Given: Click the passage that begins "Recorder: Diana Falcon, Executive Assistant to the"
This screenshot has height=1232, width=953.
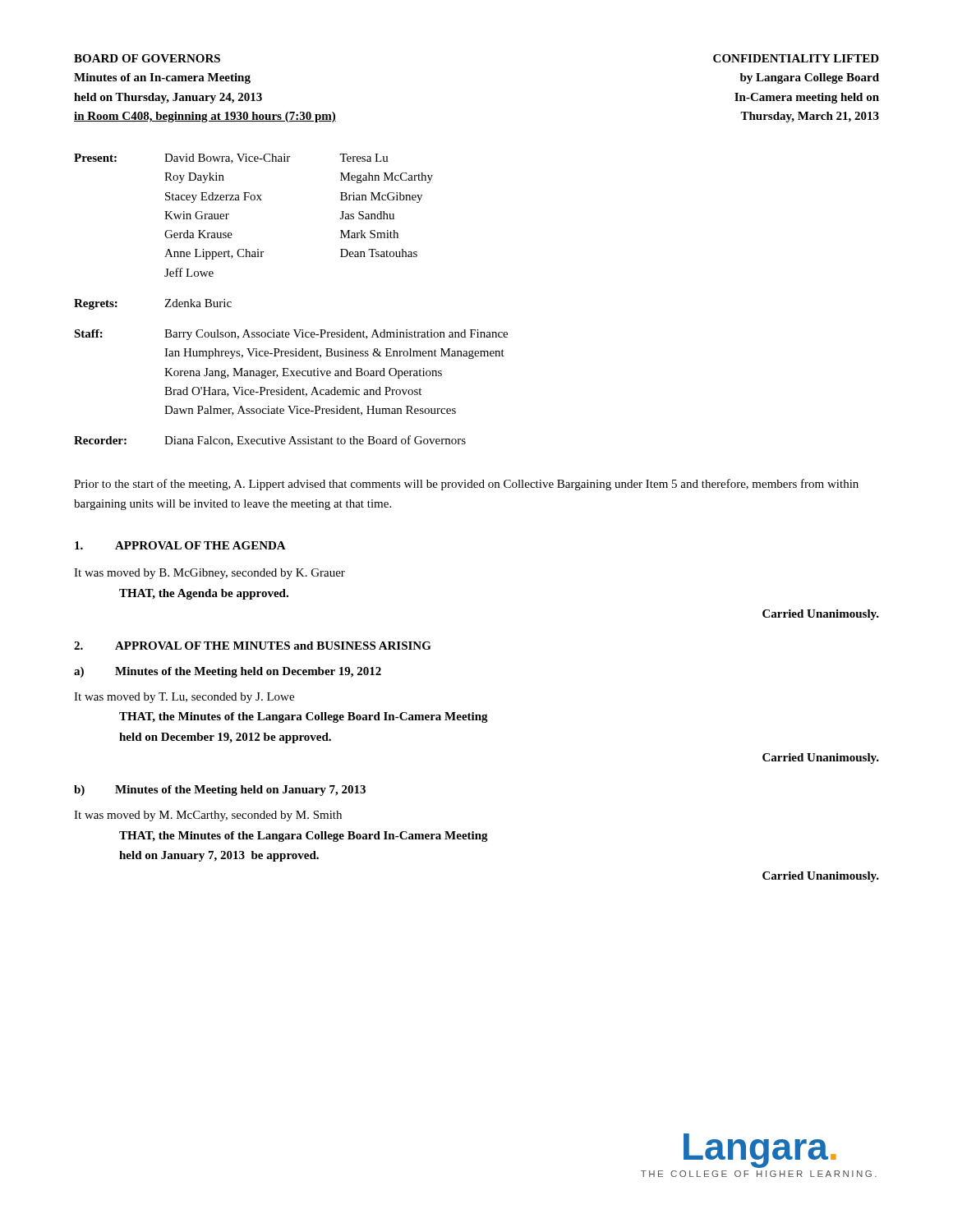Looking at the screenshot, I should 270,441.
